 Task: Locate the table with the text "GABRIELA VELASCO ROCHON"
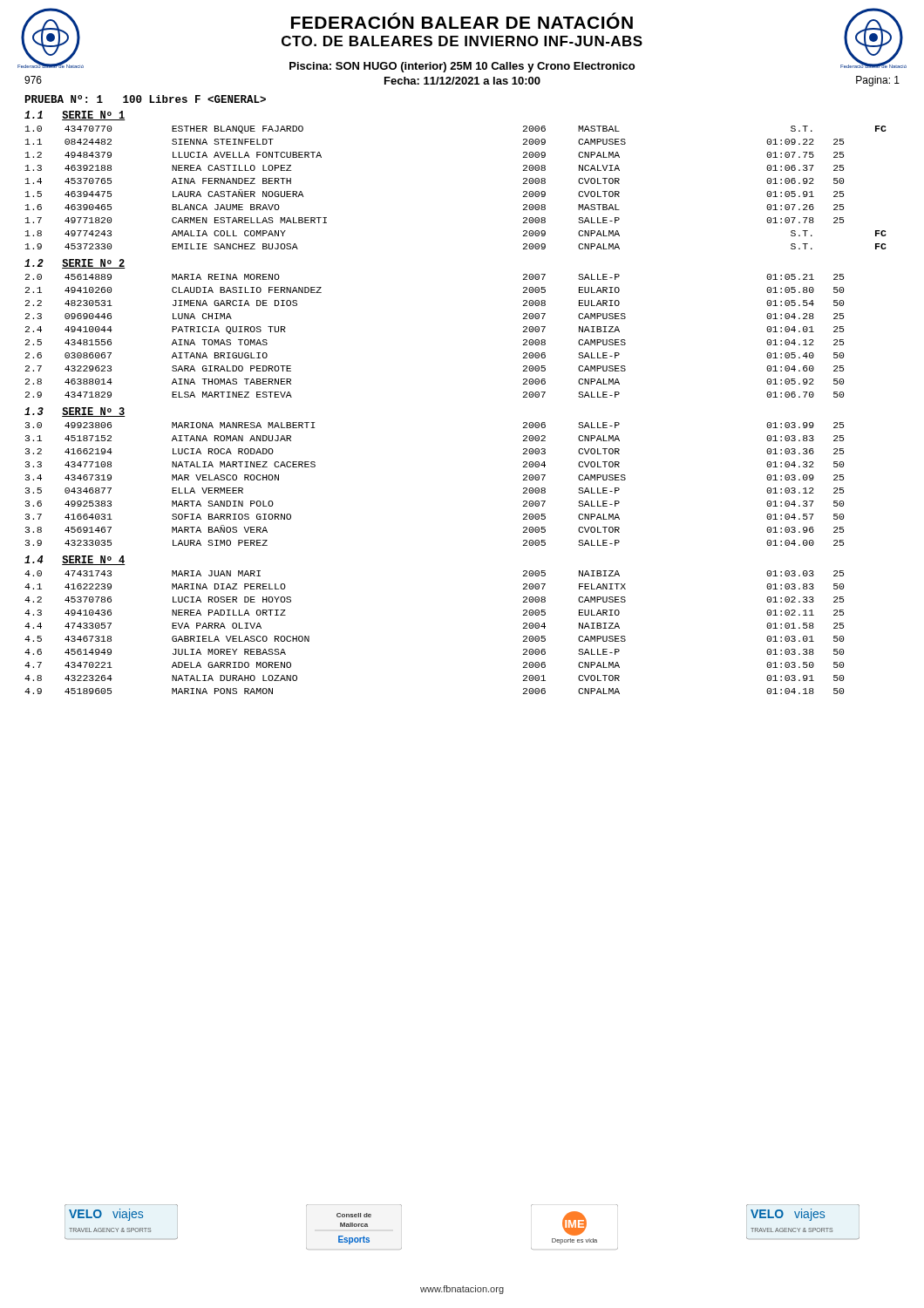click(x=462, y=632)
